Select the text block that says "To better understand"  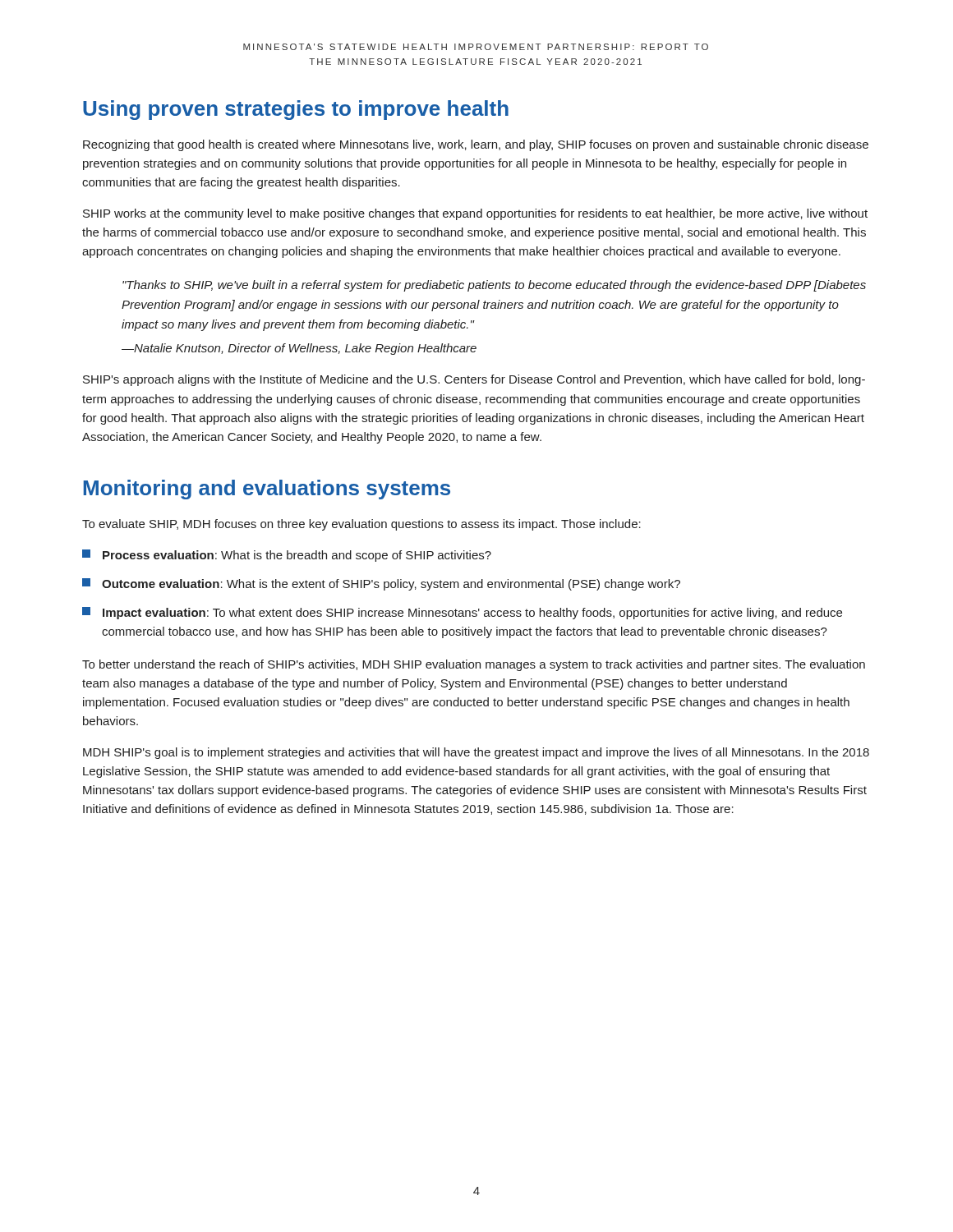pos(474,692)
